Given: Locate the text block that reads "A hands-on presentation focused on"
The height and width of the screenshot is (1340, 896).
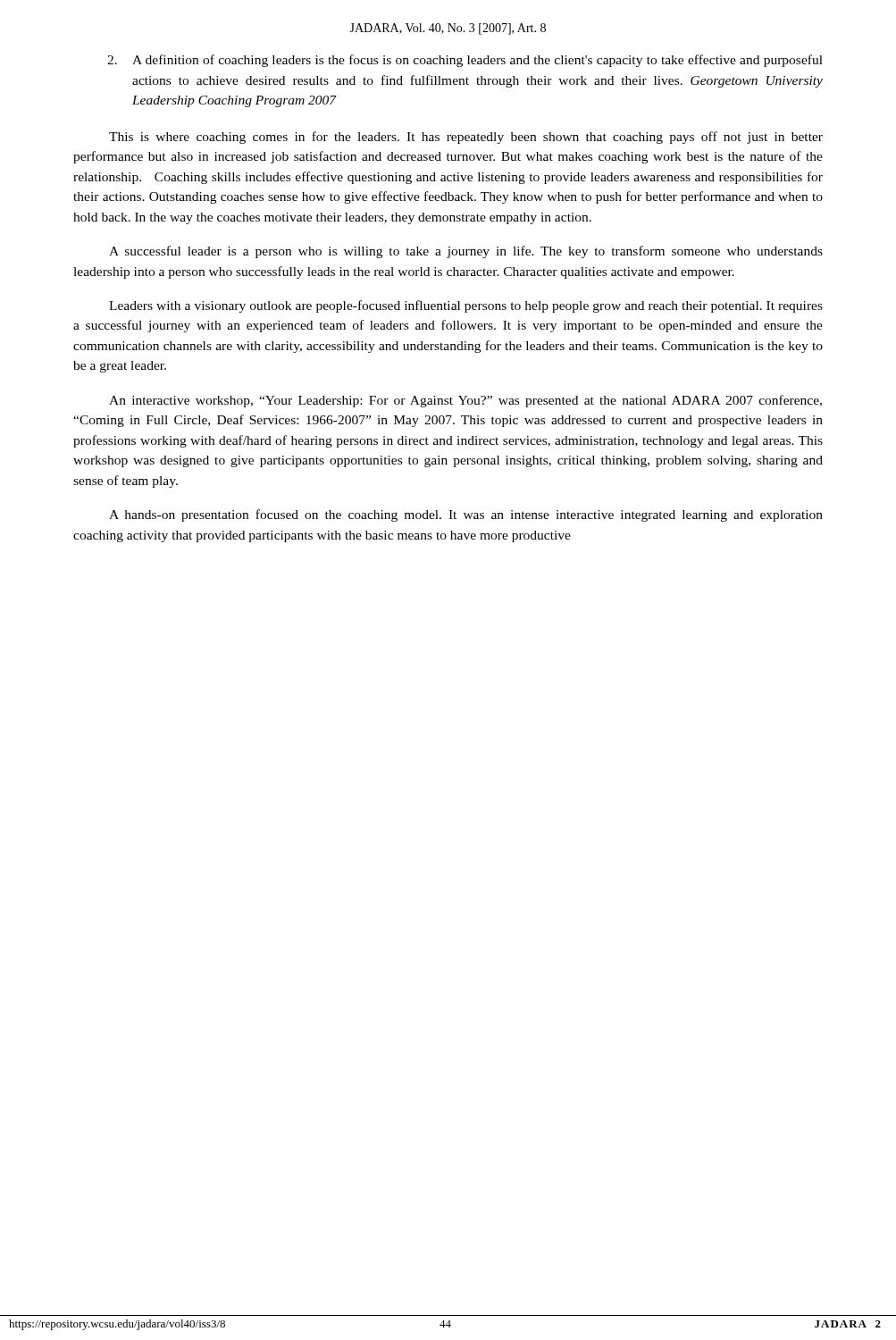Looking at the screenshot, I should pyautogui.click(x=448, y=524).
